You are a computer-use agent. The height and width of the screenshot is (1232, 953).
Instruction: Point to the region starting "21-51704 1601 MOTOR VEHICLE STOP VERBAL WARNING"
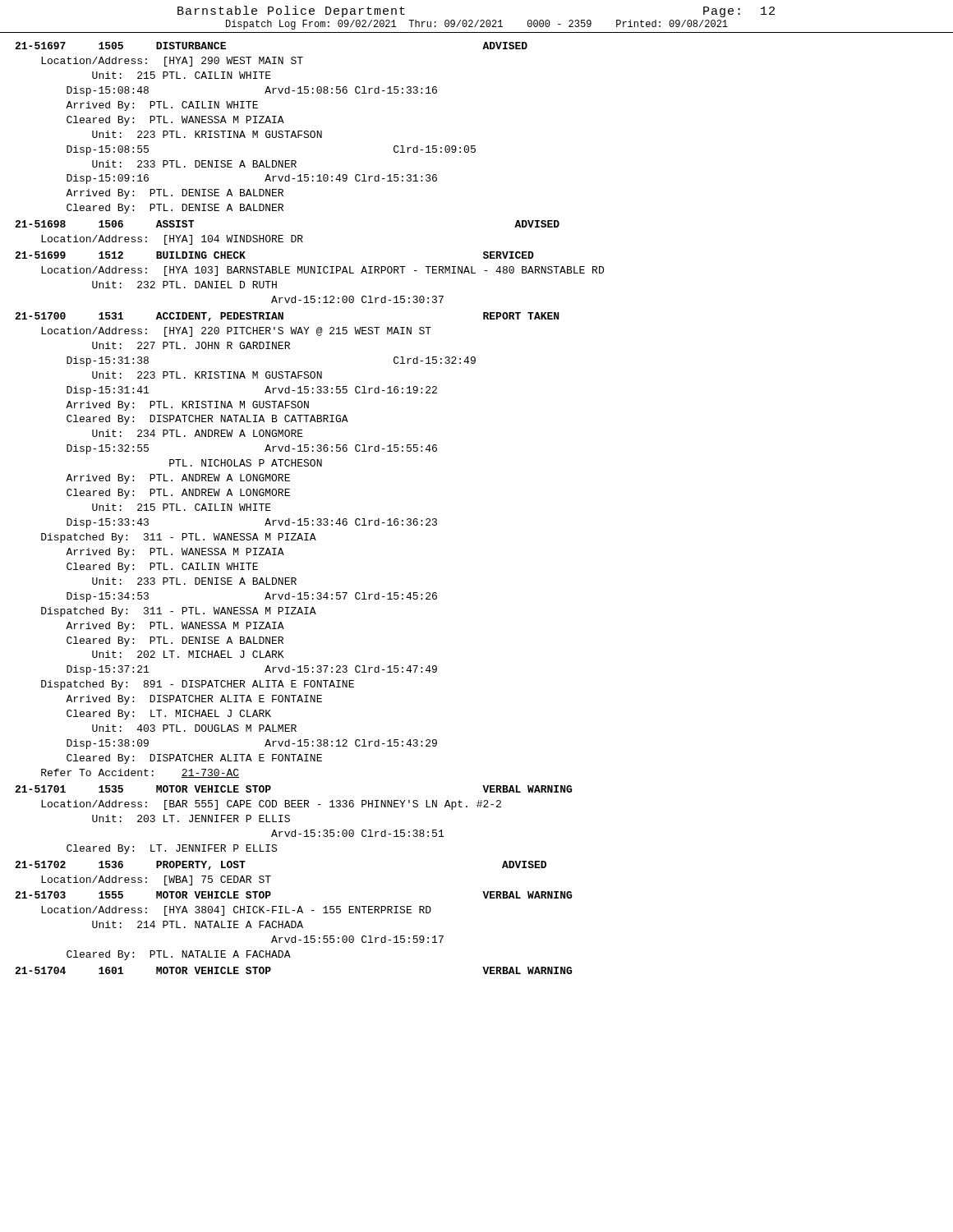(x=476, y=972)
